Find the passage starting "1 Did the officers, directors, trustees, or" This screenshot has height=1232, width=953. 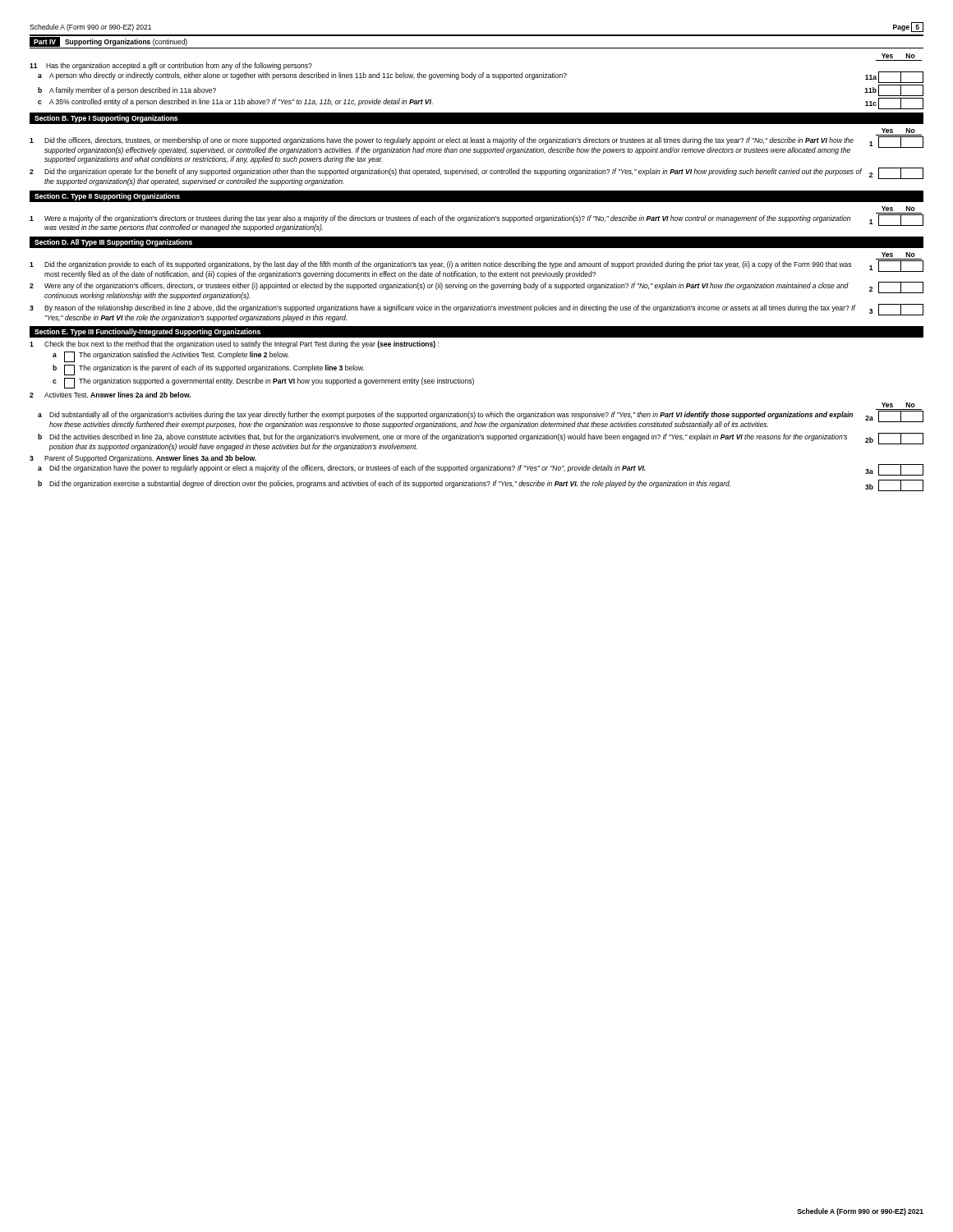pos(476,151)
